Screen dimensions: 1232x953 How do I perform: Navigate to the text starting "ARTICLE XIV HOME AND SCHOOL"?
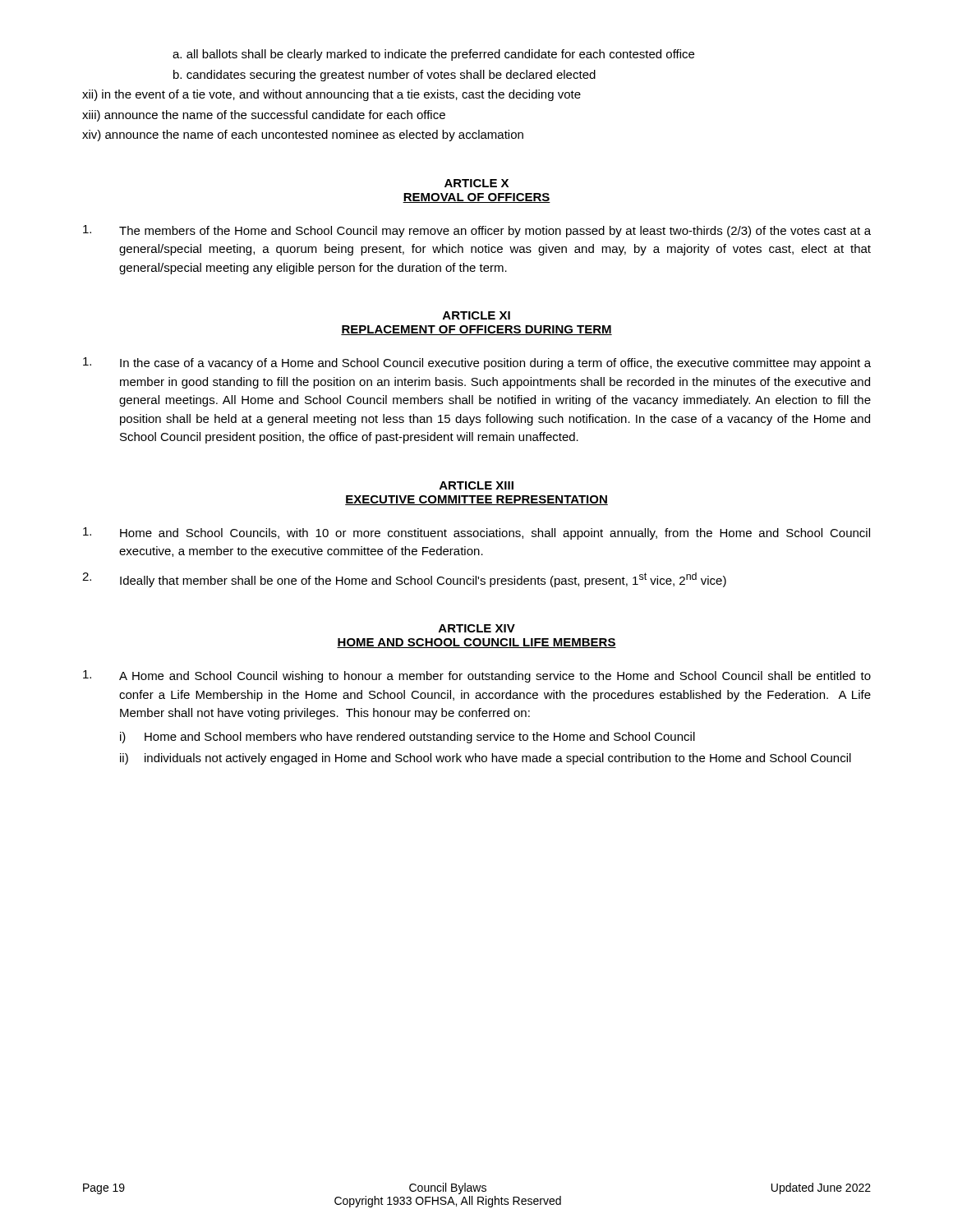pos(476,635)
